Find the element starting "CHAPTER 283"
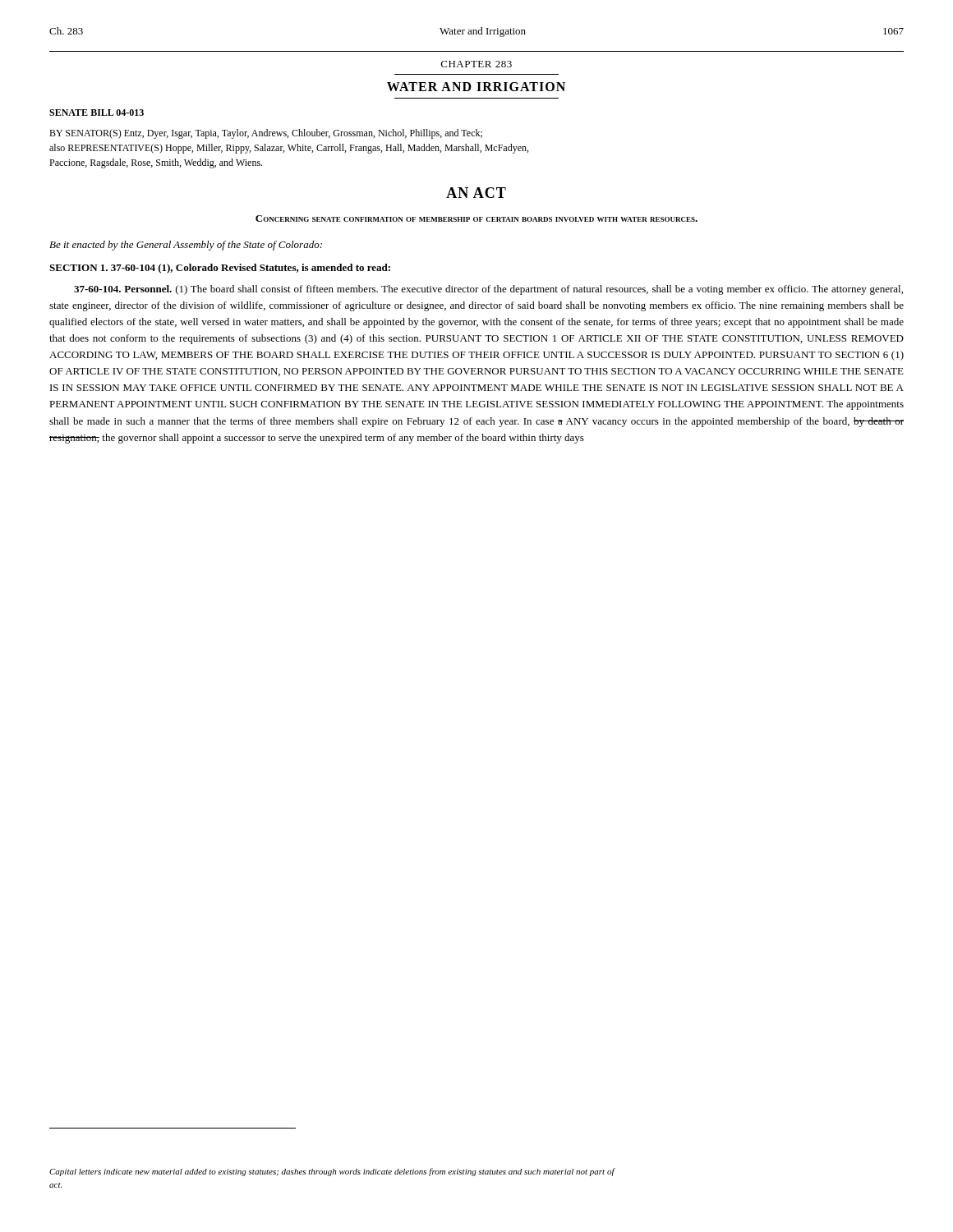The image size is (953, 1232). (x=476, y=64)
